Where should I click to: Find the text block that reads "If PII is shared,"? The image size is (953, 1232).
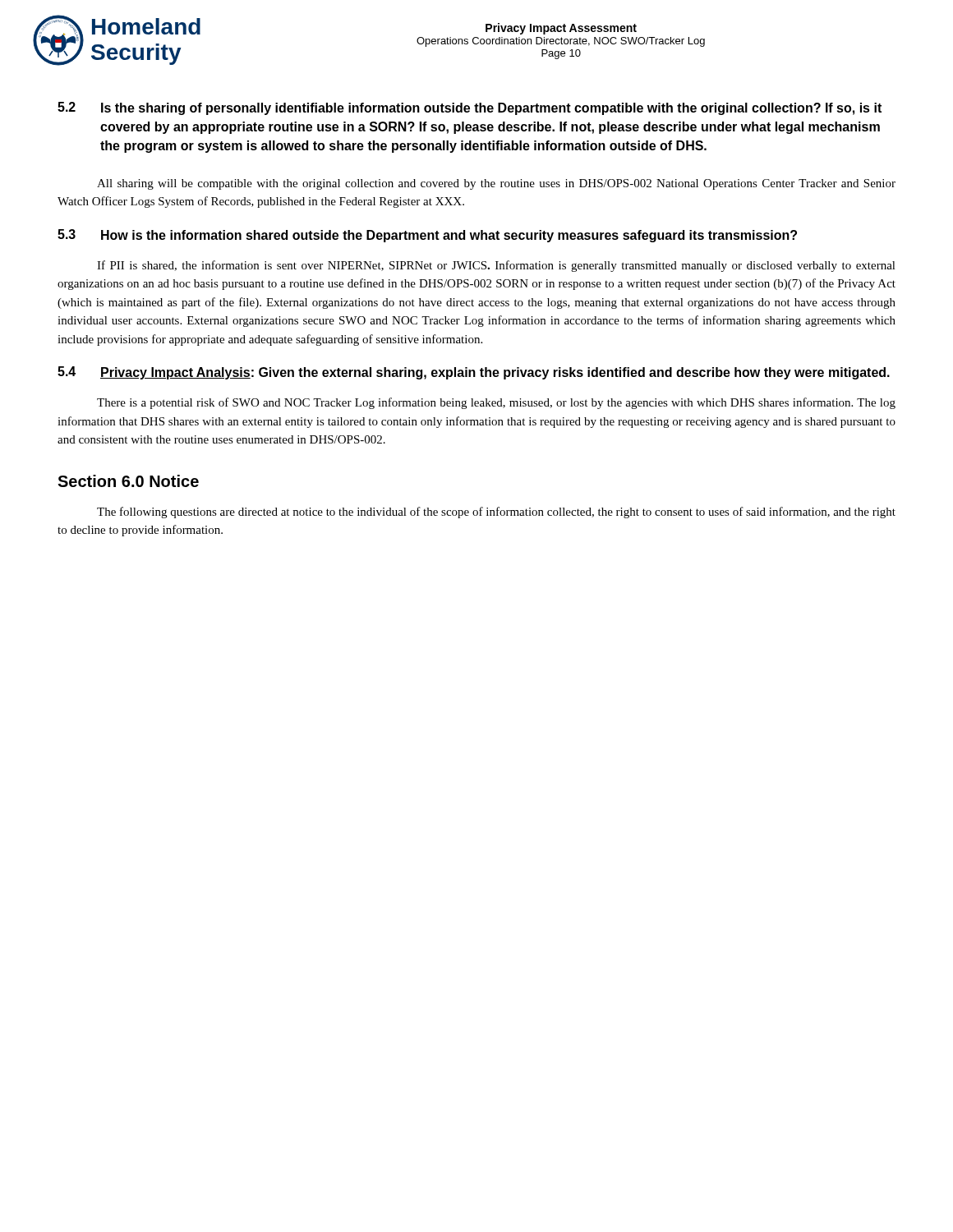[x=476, y=302]
